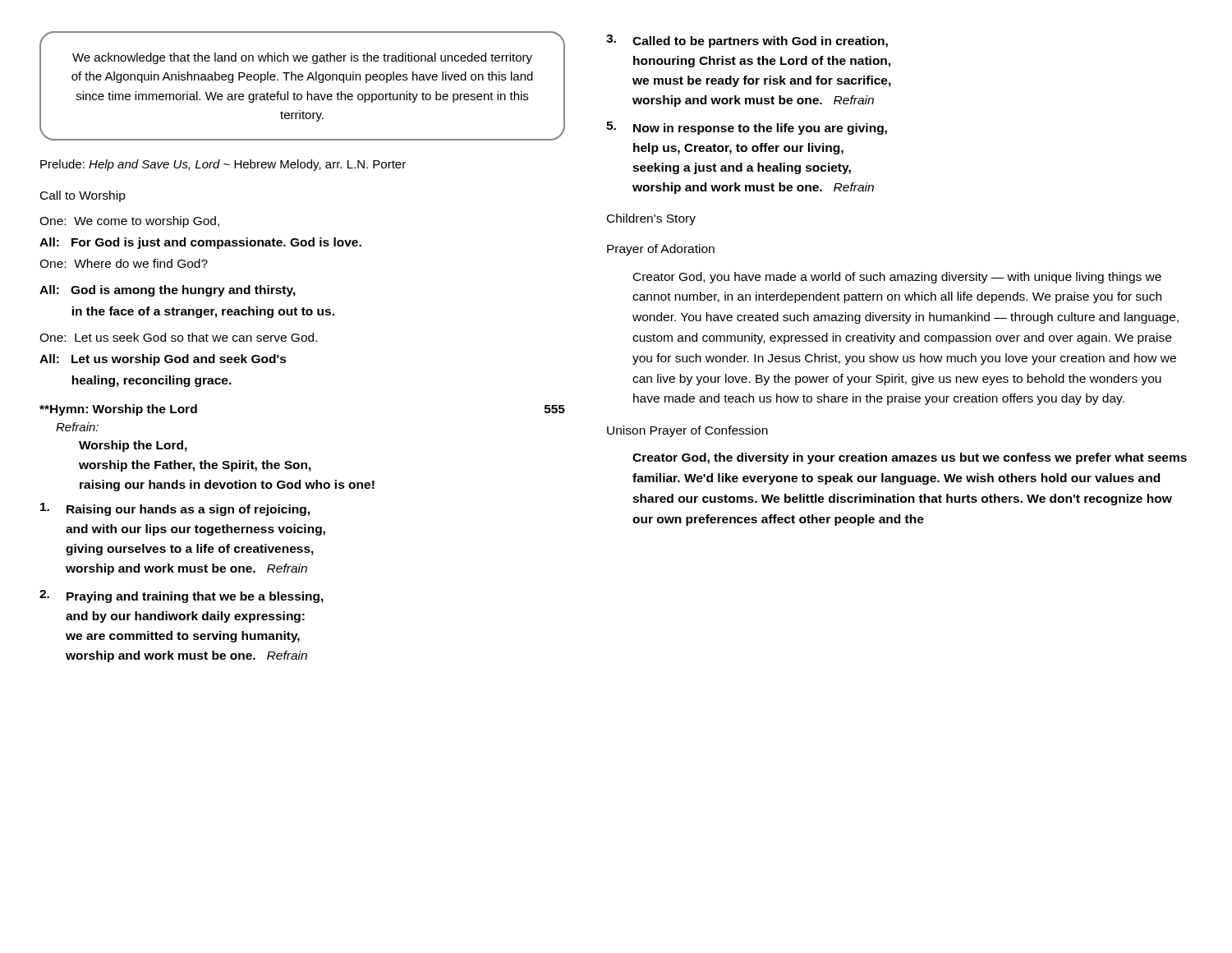Screen dimensions: 953x1232
Task: Find the block on this page that starts "5. Now in response to"
Action: point(747,158)
